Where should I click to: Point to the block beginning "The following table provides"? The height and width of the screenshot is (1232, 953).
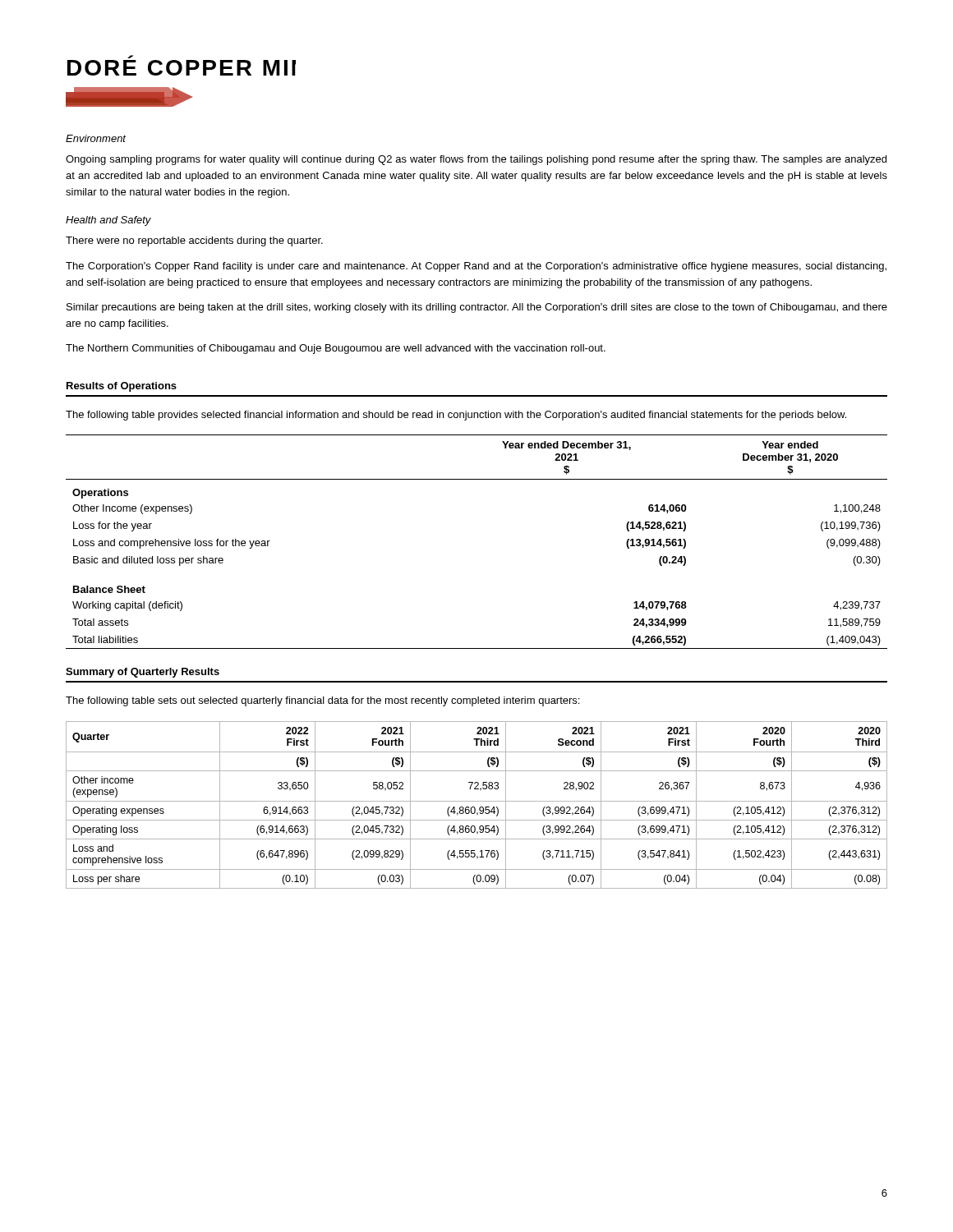(457, 415)
